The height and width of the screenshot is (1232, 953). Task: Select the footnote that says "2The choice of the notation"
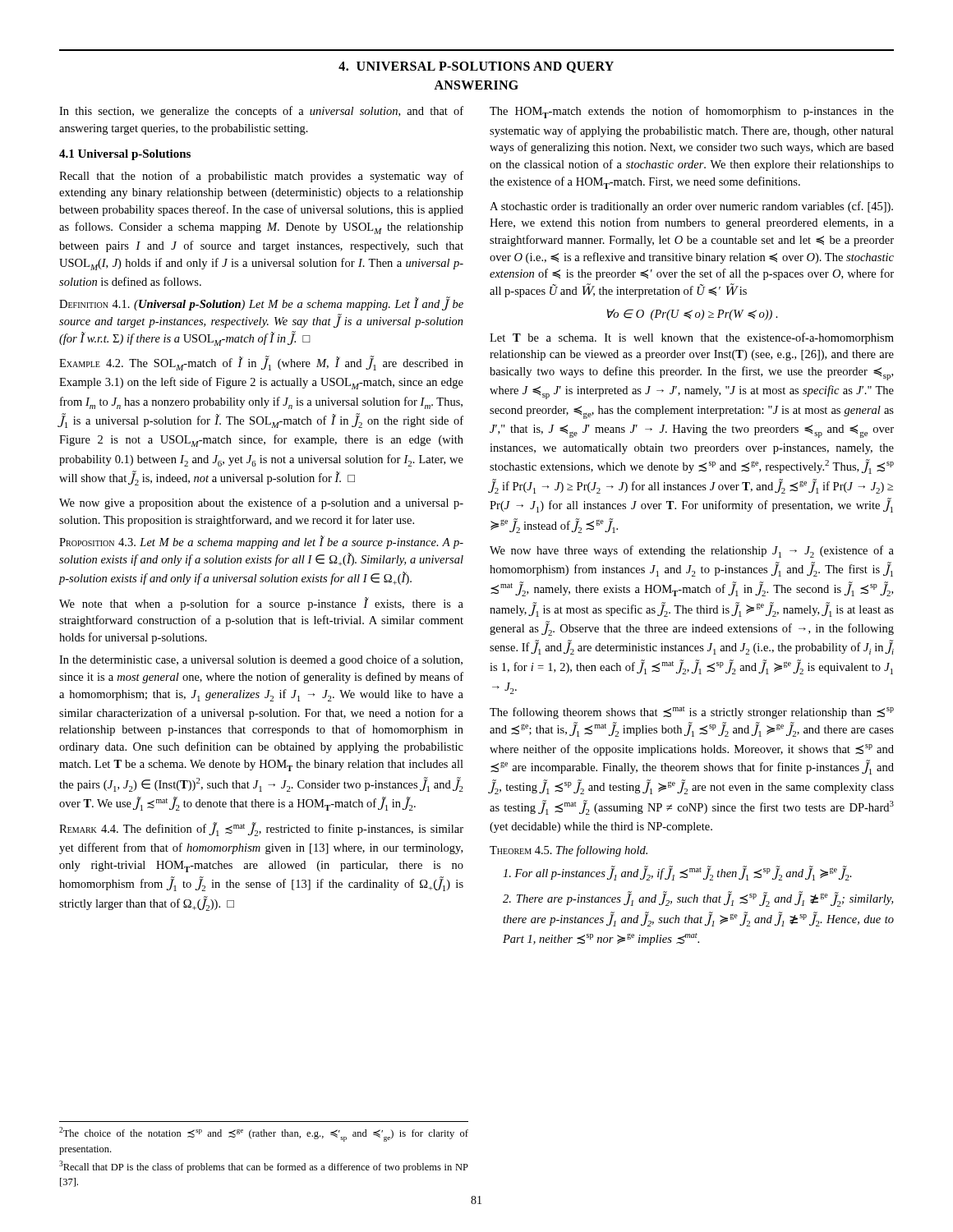[x=264, y=1157]
